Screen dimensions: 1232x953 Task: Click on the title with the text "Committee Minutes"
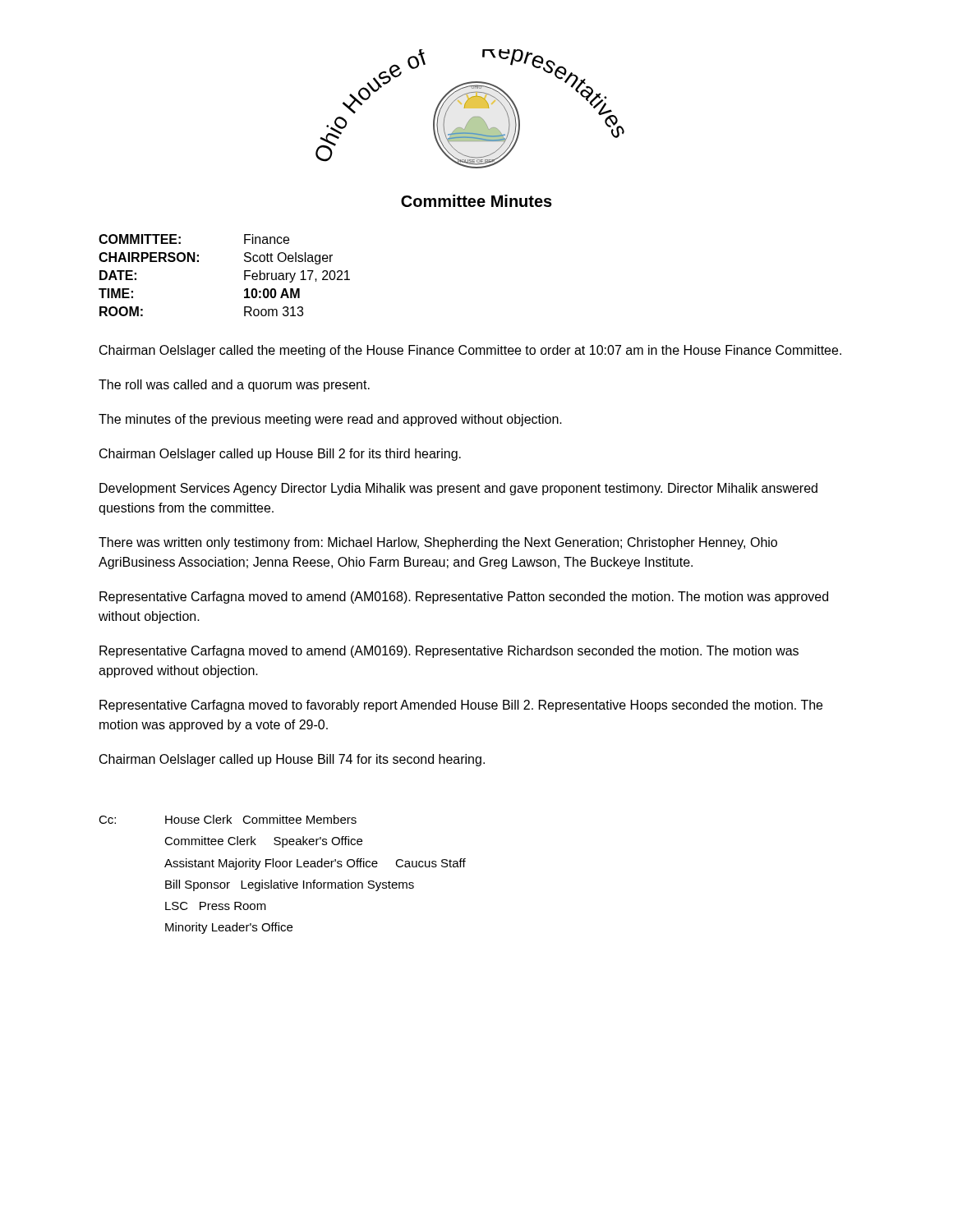[x=476, y=201]
